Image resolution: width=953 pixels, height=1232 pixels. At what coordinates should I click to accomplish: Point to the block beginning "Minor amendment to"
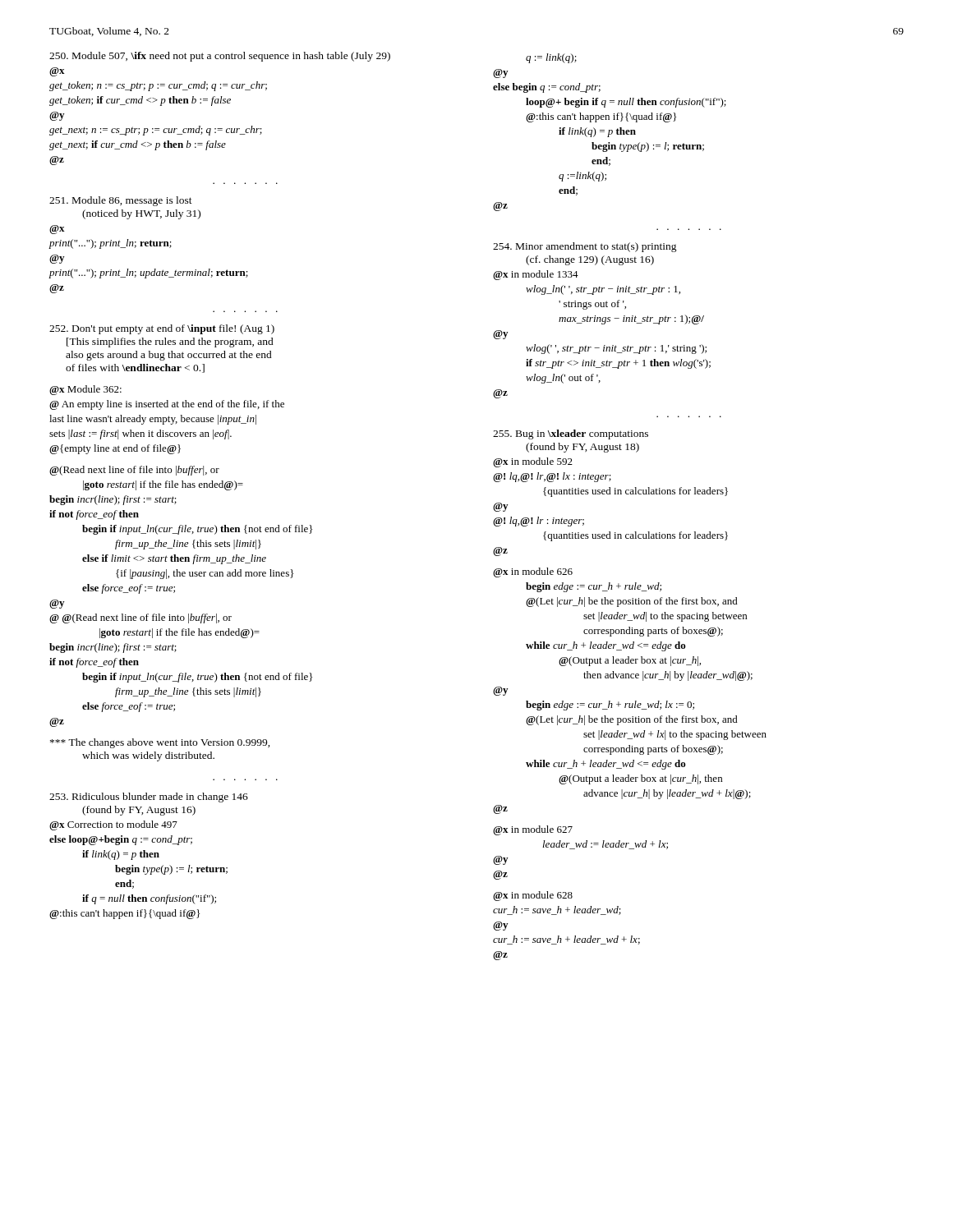pyautogui.click(x=690, y=320)
